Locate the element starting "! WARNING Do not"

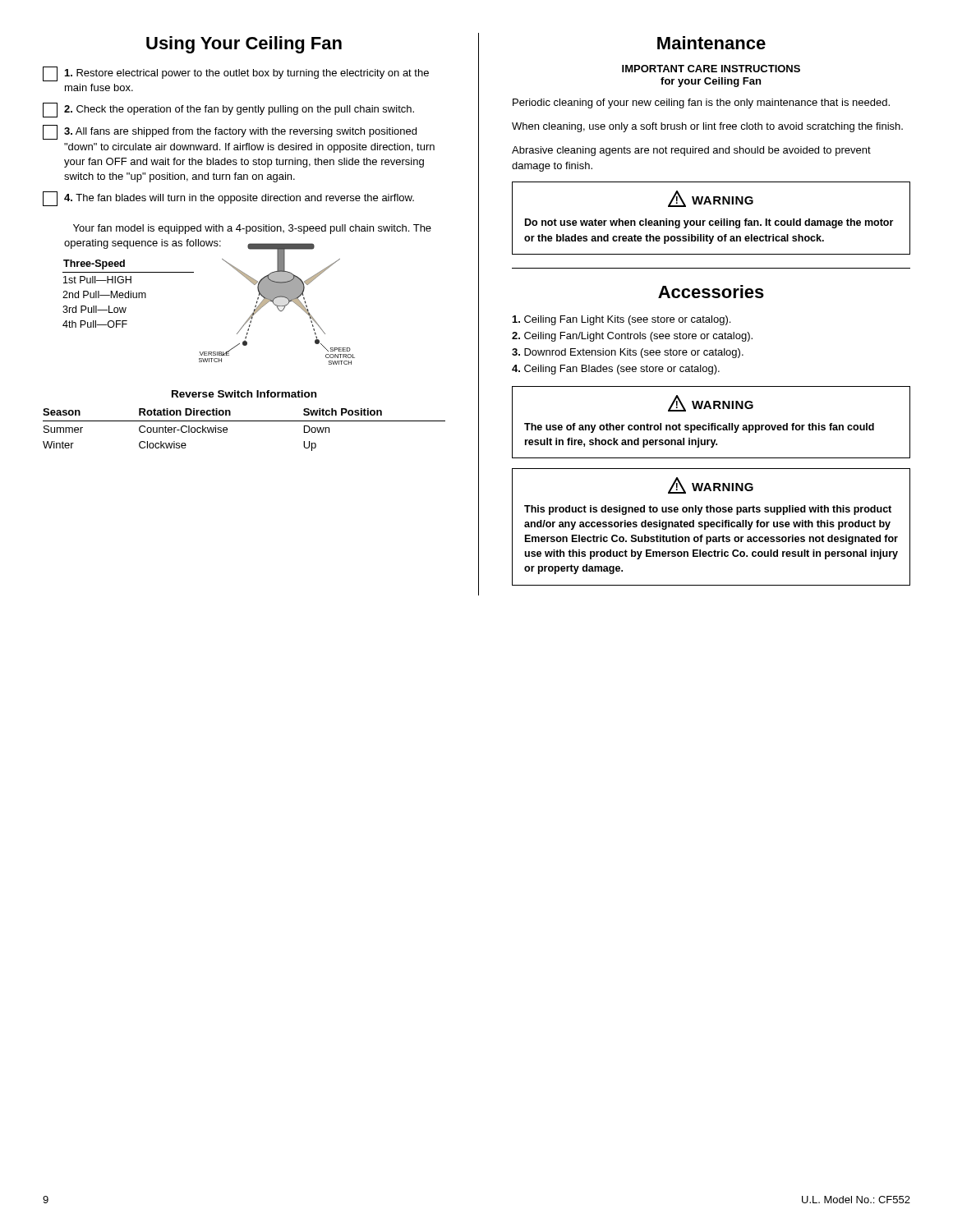coord(711,218)
